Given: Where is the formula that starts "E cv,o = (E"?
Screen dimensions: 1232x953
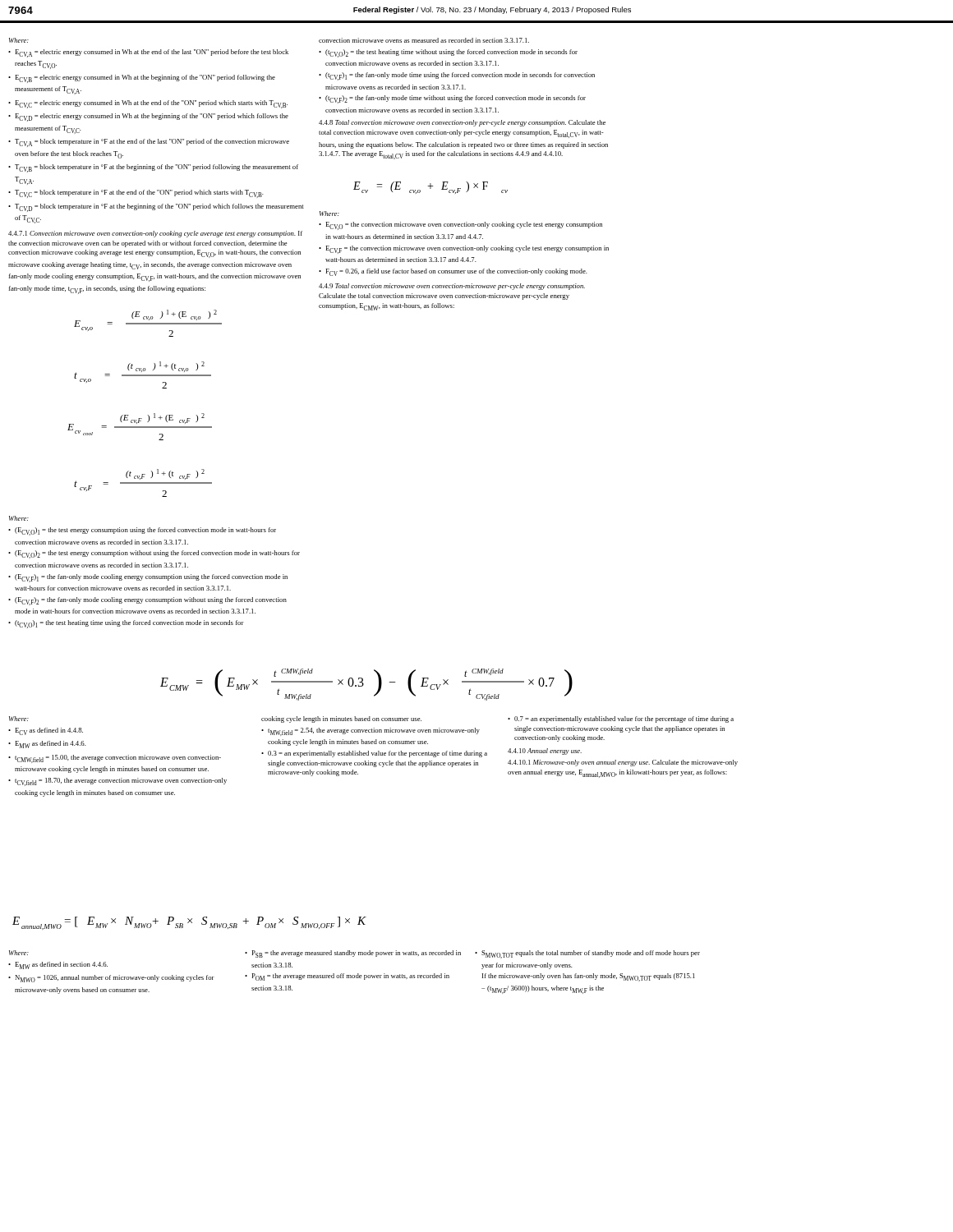Looking at the screenshot, I should [156, 325].
